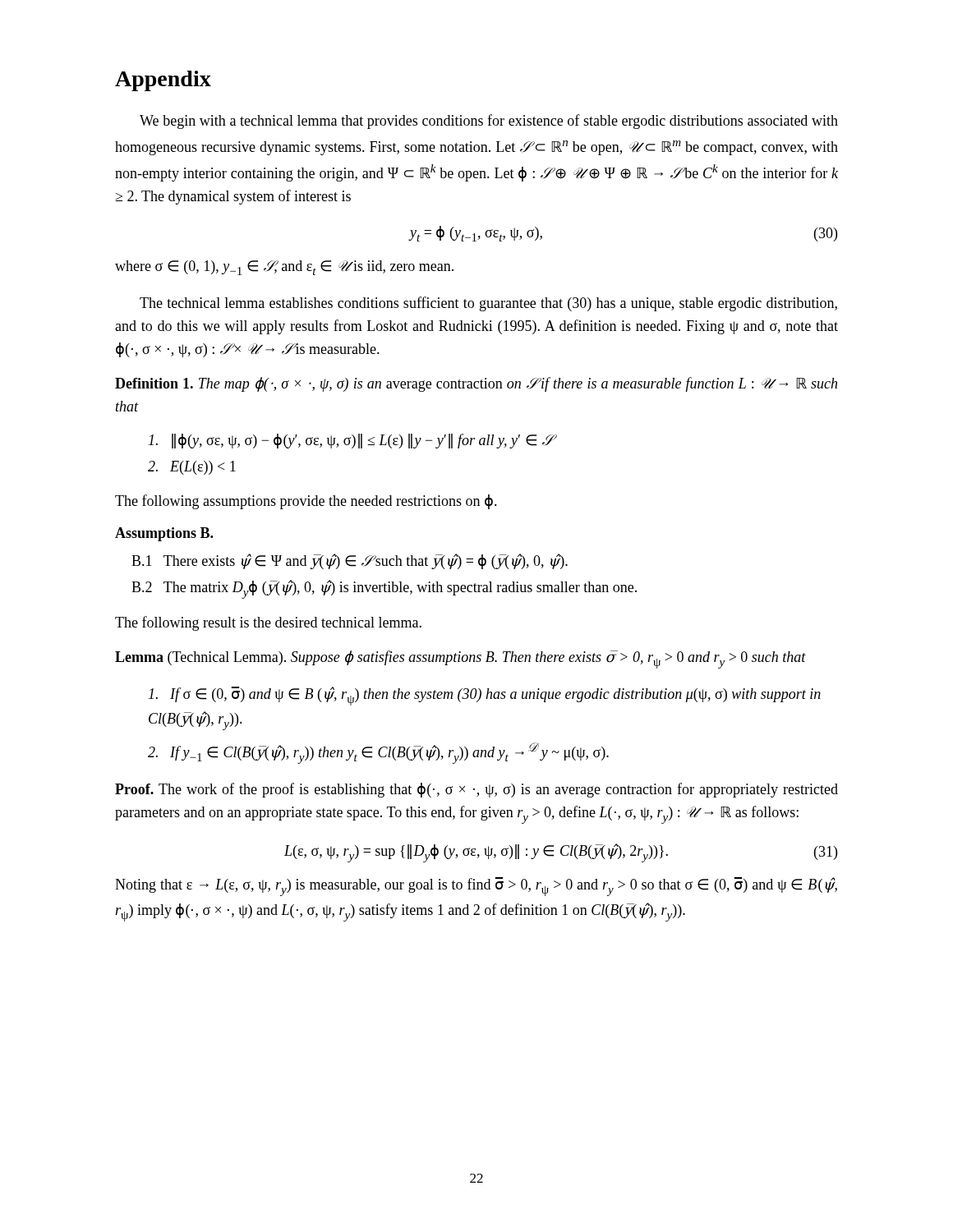This screenshot has width=953, height=1232.
Task: Find the region starting "L(ε, σ, ψ, ry) = sup"
Action: pos(476,852)
